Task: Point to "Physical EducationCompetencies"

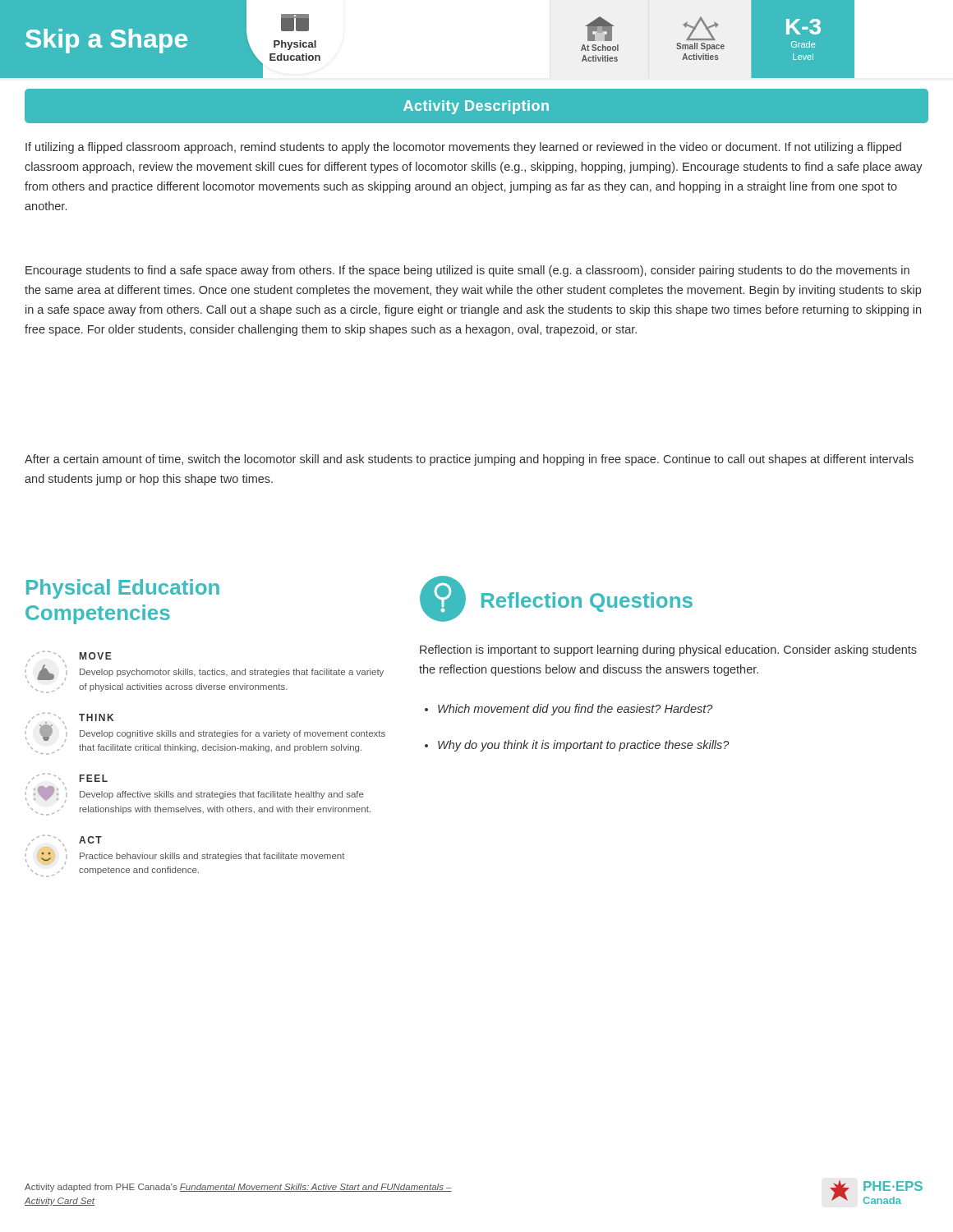Action: point(123,600)
